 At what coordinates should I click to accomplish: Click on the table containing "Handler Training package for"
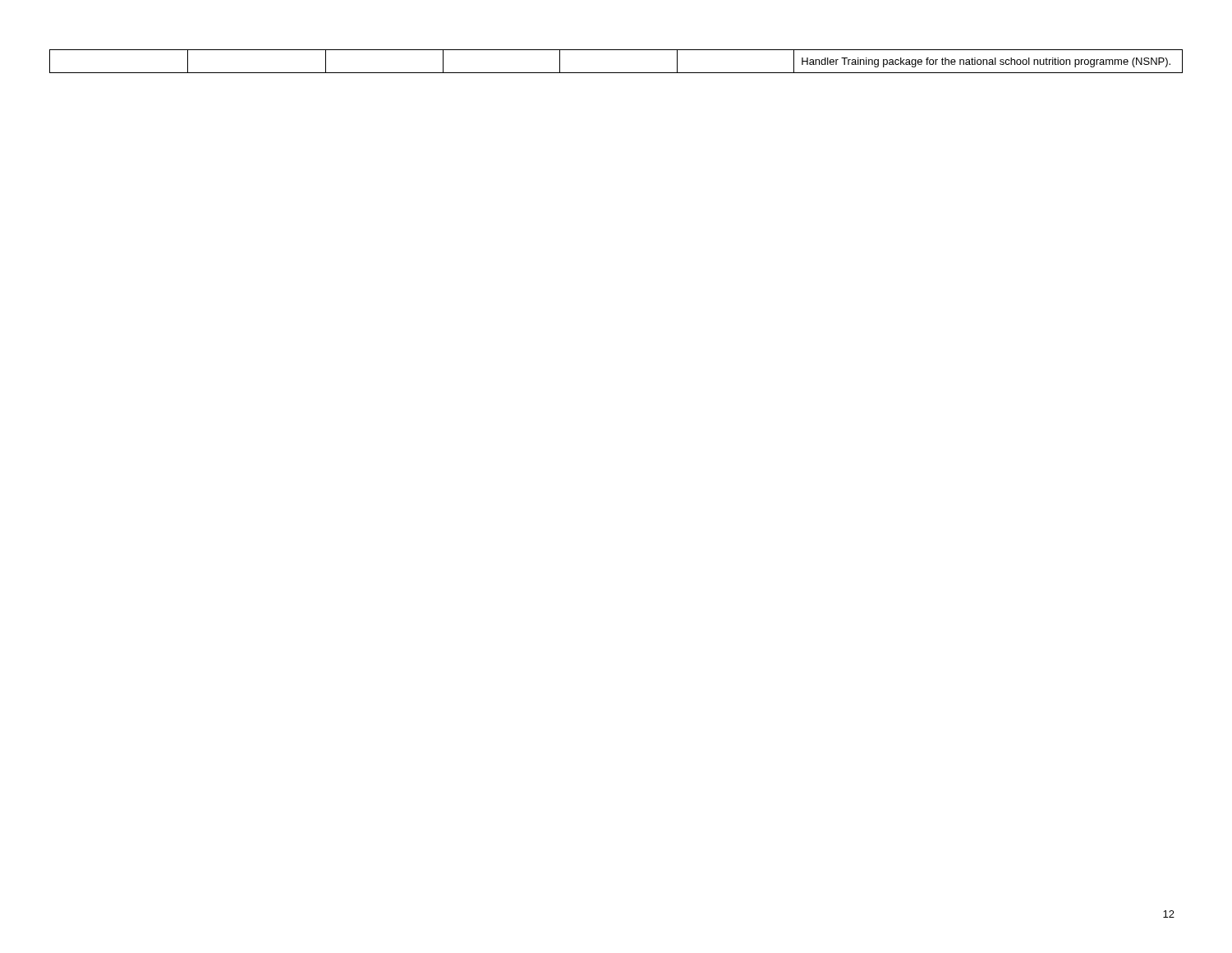point(616,61)
